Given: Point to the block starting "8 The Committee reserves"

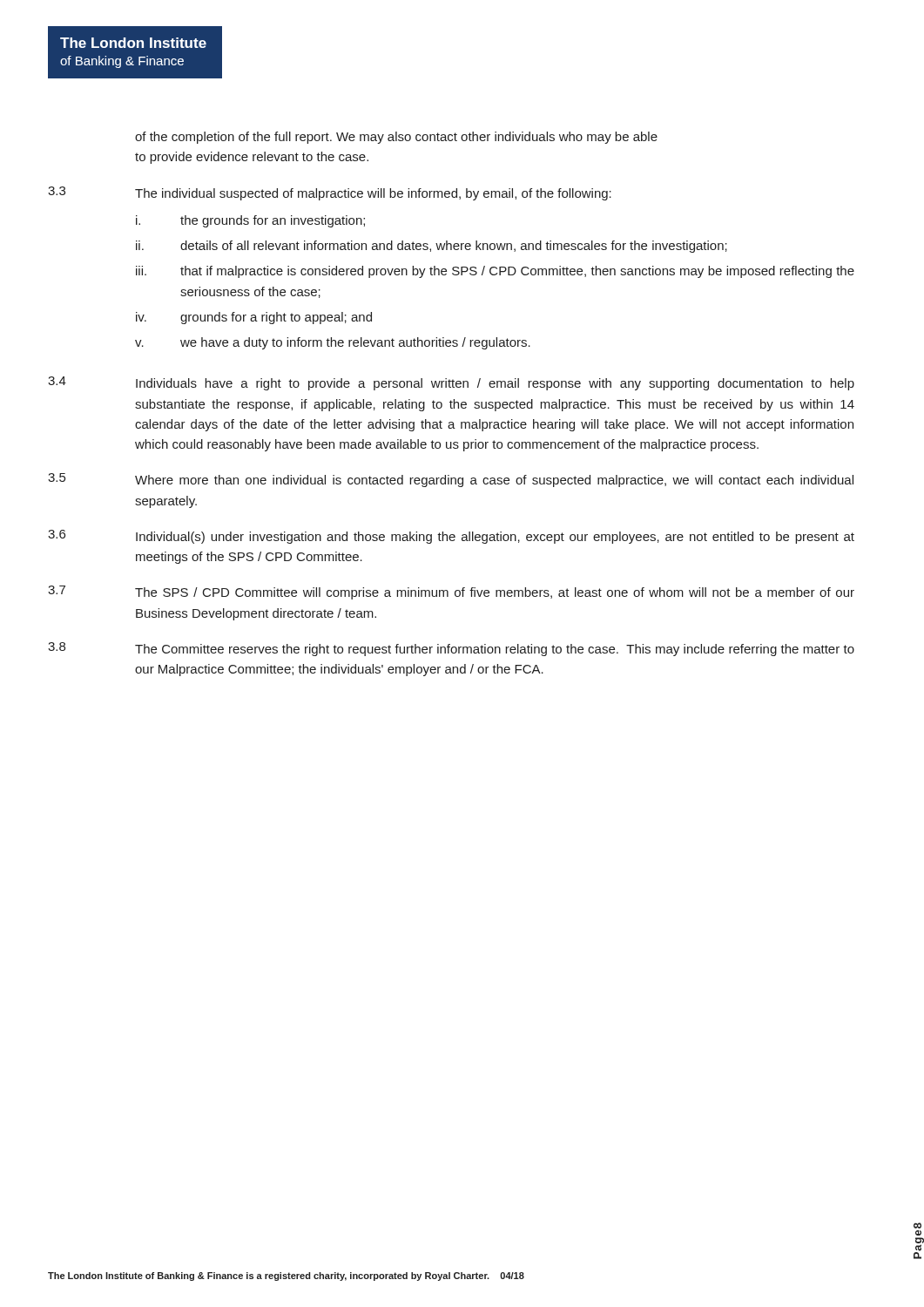Looking at the screenshot, I should [451, 659].
